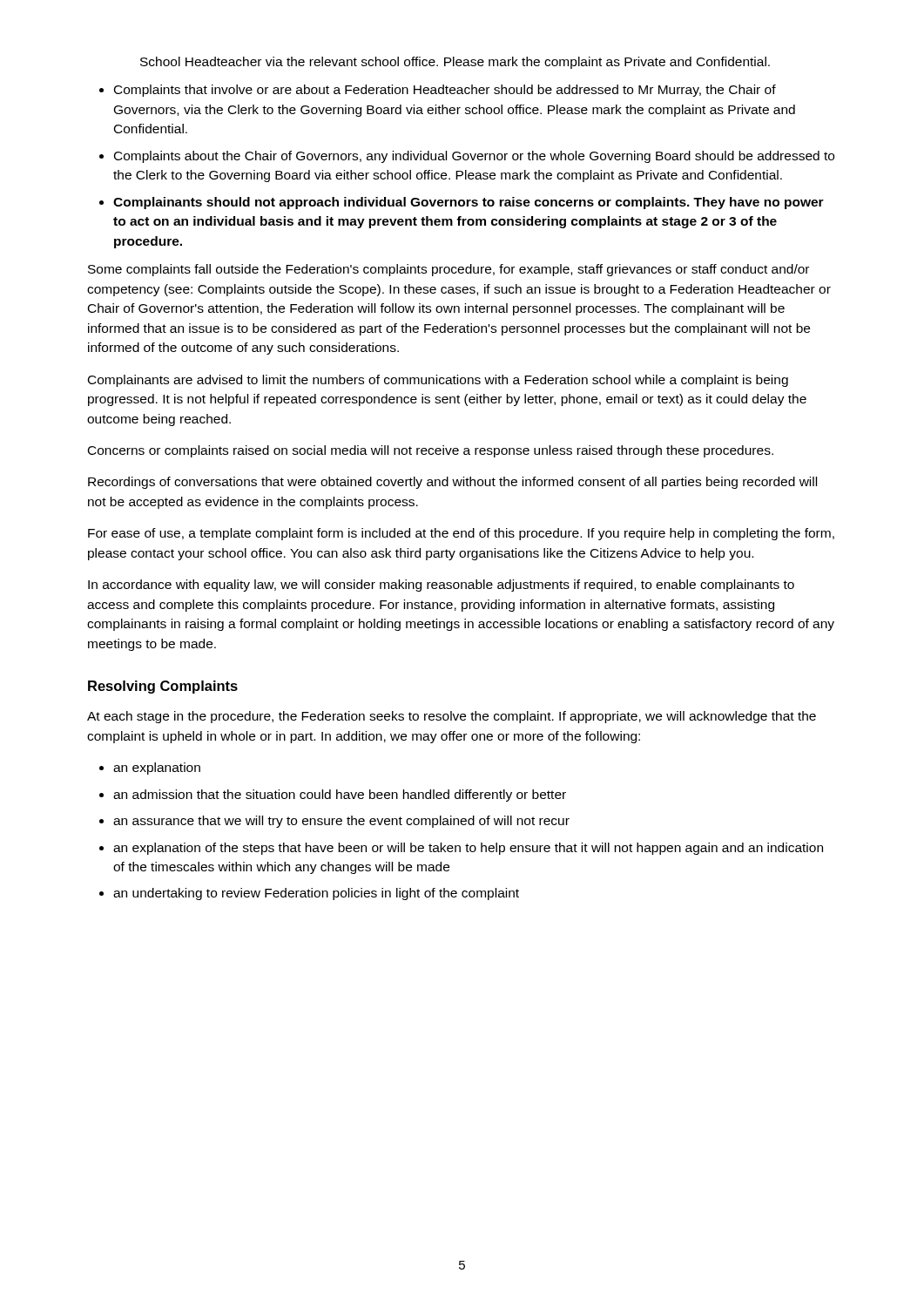Screen dimensions: 1307x924
Task: Point to the element starting "Complaints that involve"
Action: [454, 109]
